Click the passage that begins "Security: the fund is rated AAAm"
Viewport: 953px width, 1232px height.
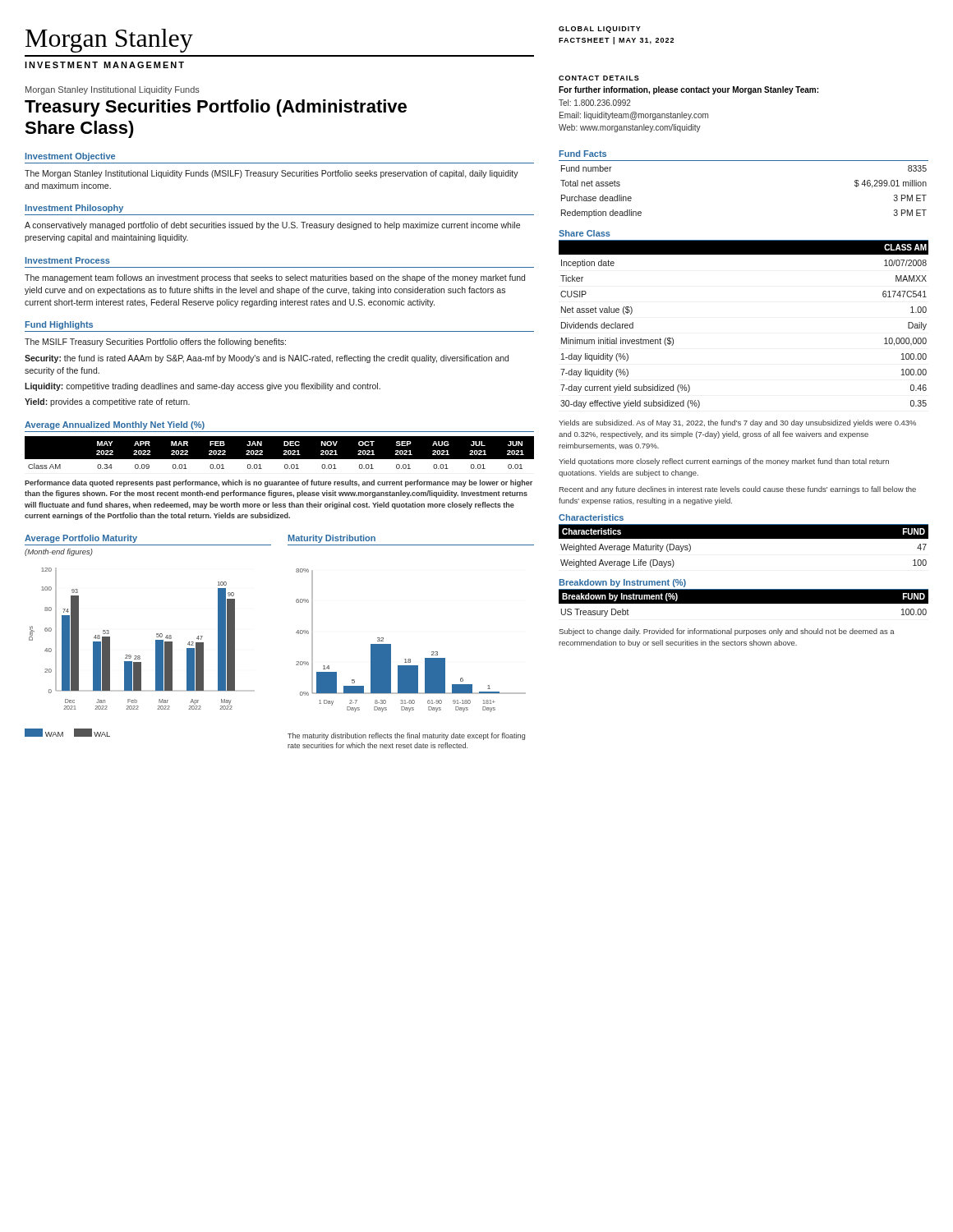point(267,364)
